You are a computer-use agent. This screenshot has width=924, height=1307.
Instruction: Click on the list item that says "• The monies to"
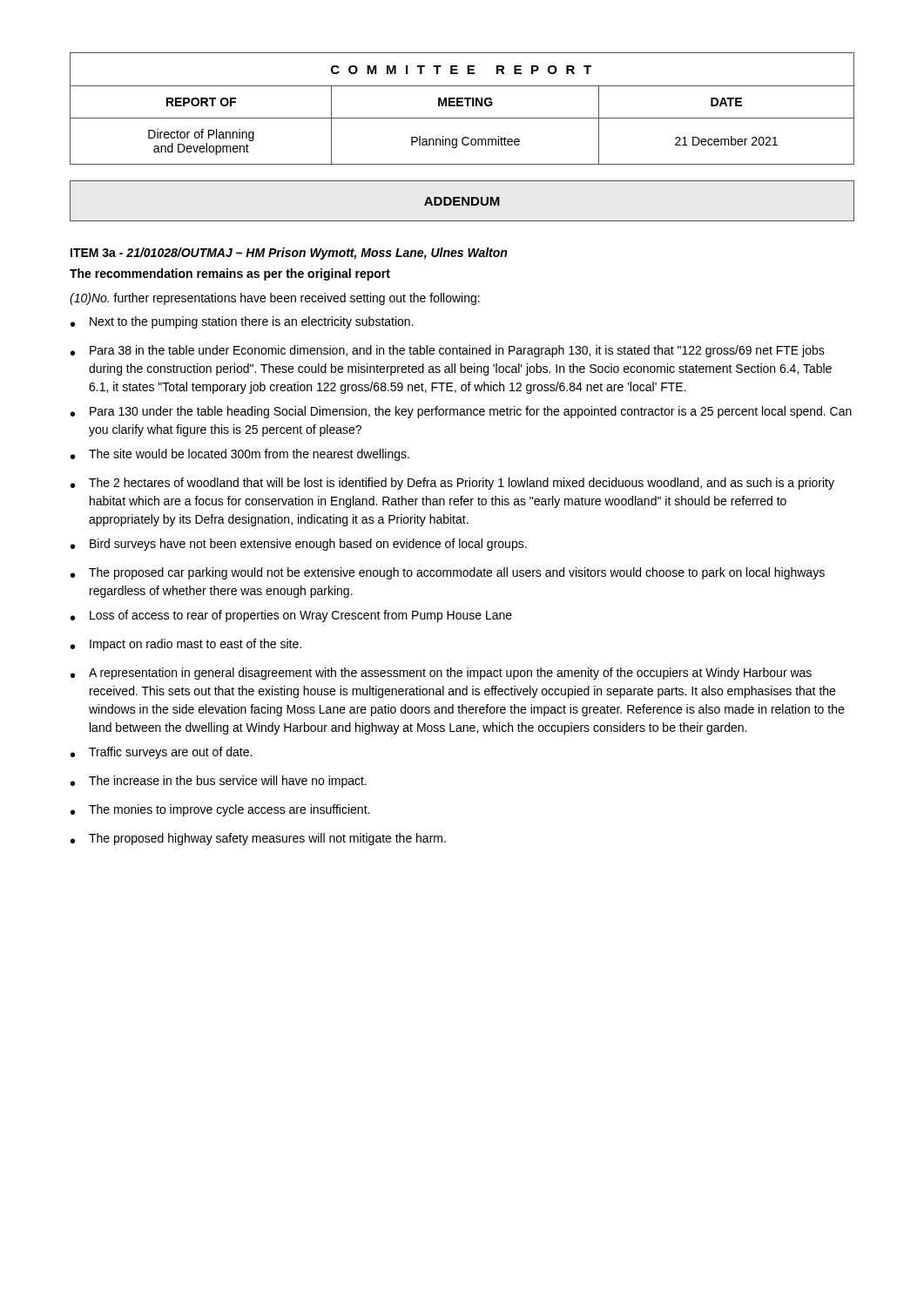point(220,810)
